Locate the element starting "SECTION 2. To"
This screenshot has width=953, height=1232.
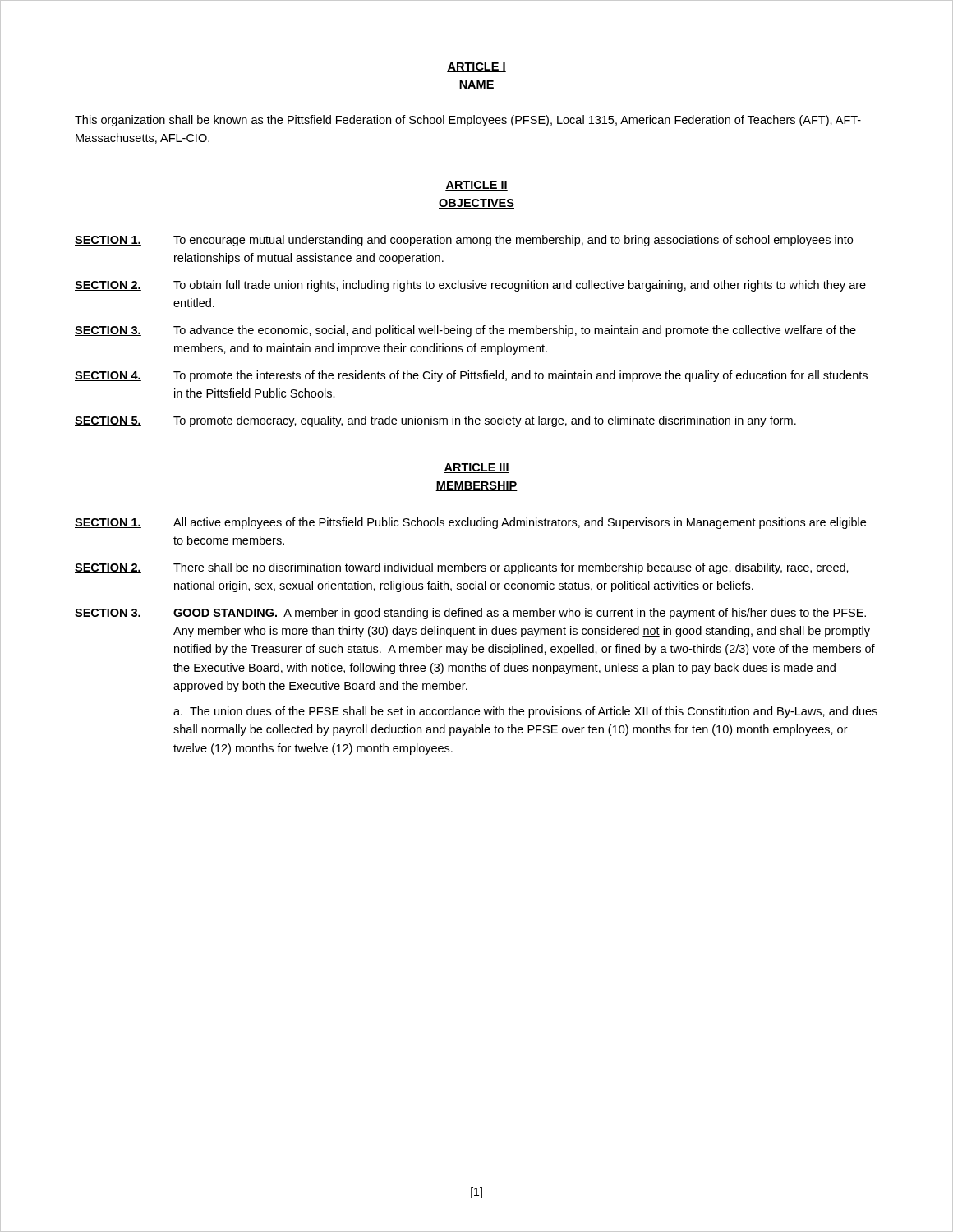(476, 294)
